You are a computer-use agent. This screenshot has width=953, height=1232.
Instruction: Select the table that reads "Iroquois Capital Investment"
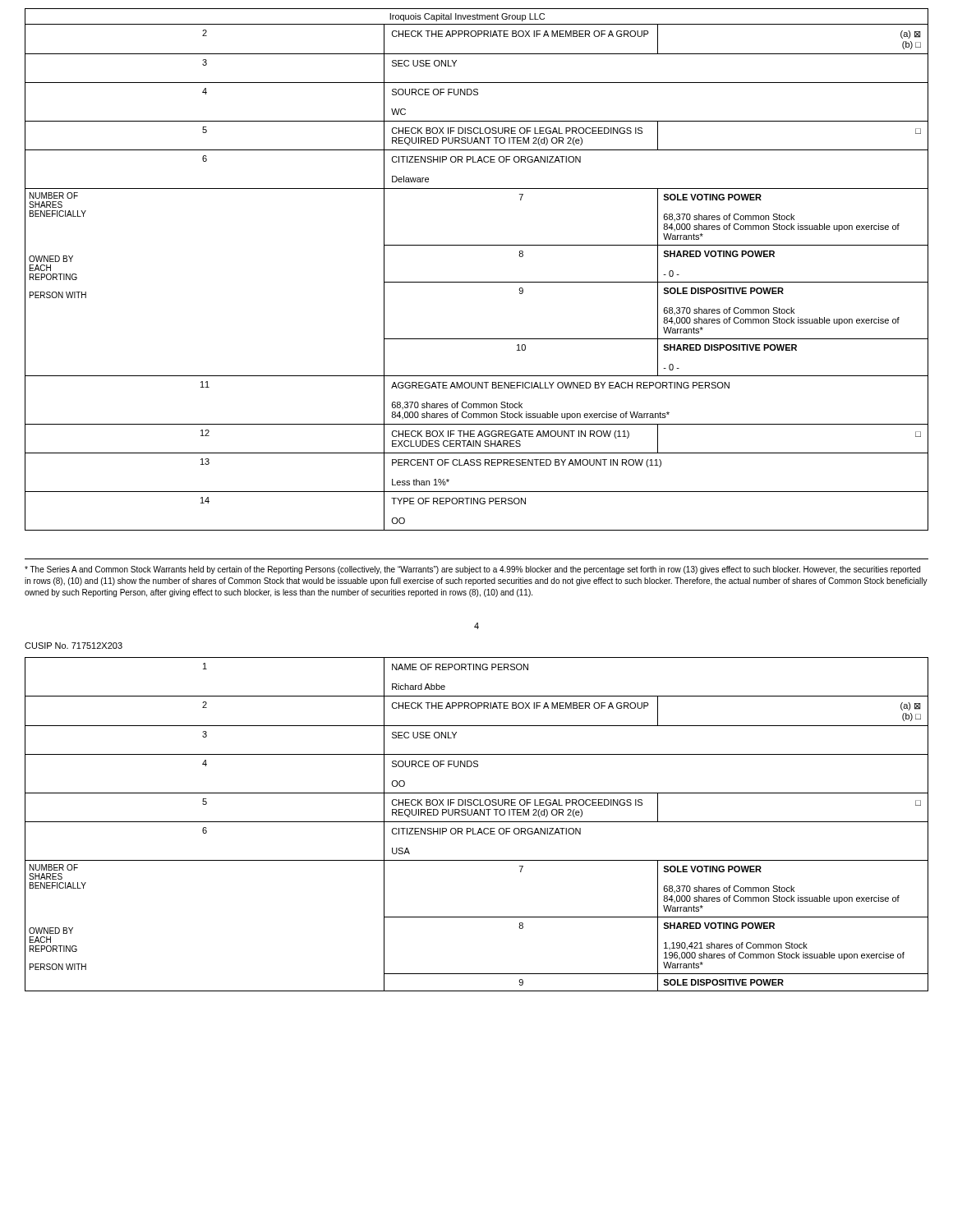click(x=476, y=269)
